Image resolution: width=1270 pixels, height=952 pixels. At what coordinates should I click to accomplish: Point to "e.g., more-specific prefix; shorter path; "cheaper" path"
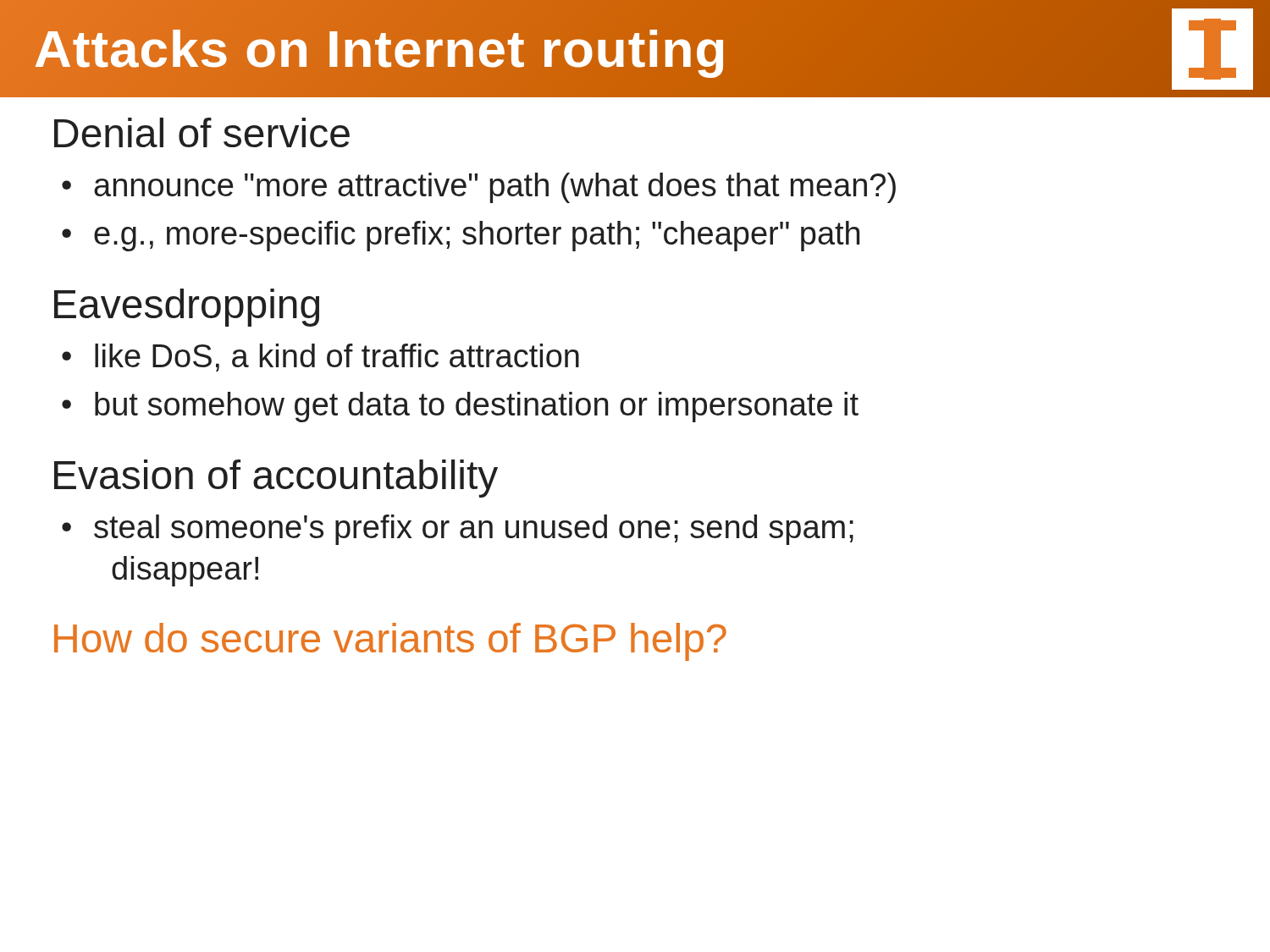coord(477,234)
